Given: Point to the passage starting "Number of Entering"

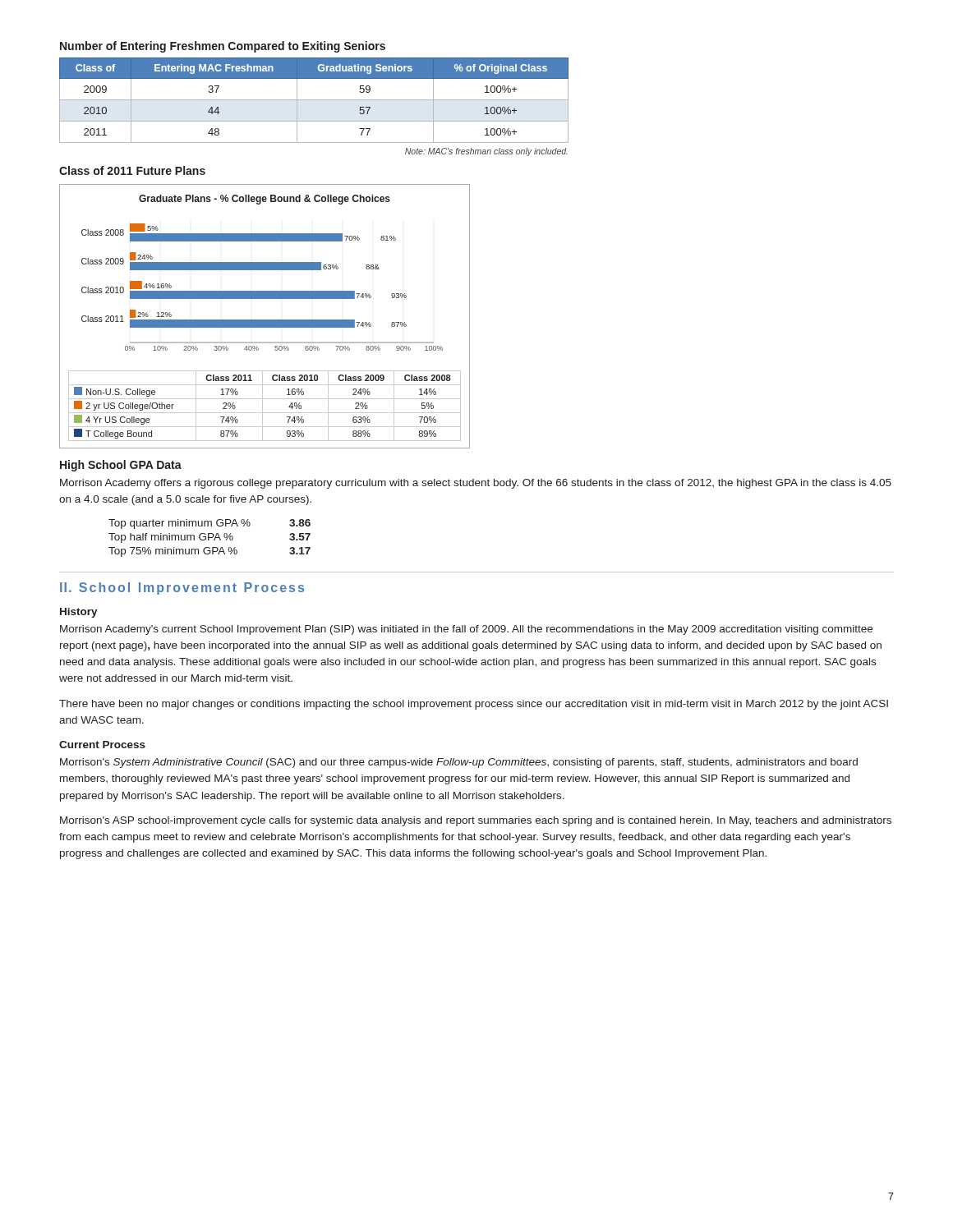Looking at the screenshot, I should tap(222, 46).
